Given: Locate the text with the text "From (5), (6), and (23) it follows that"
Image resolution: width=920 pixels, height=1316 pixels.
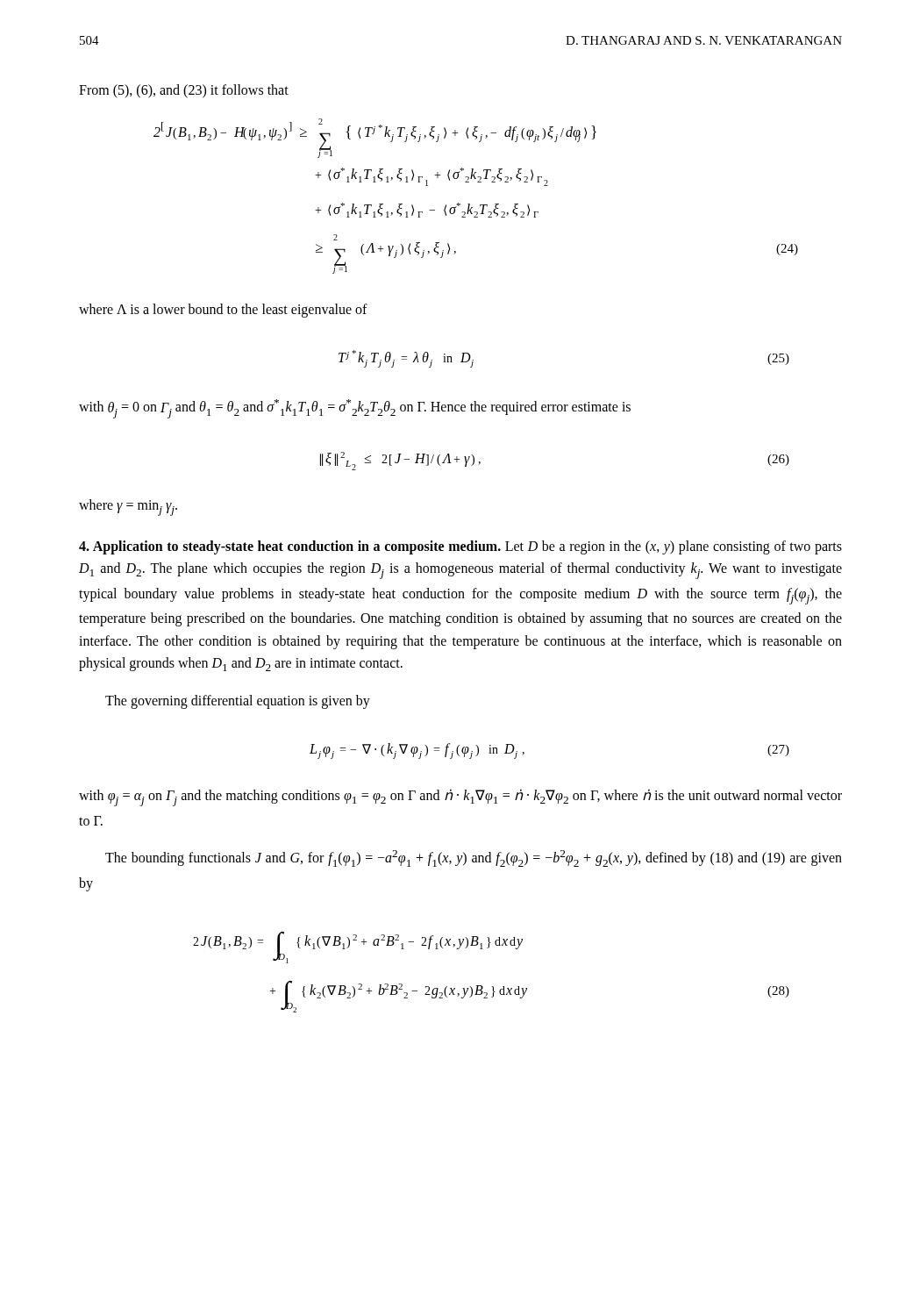Looking at the screenshot, I should 184,90.
